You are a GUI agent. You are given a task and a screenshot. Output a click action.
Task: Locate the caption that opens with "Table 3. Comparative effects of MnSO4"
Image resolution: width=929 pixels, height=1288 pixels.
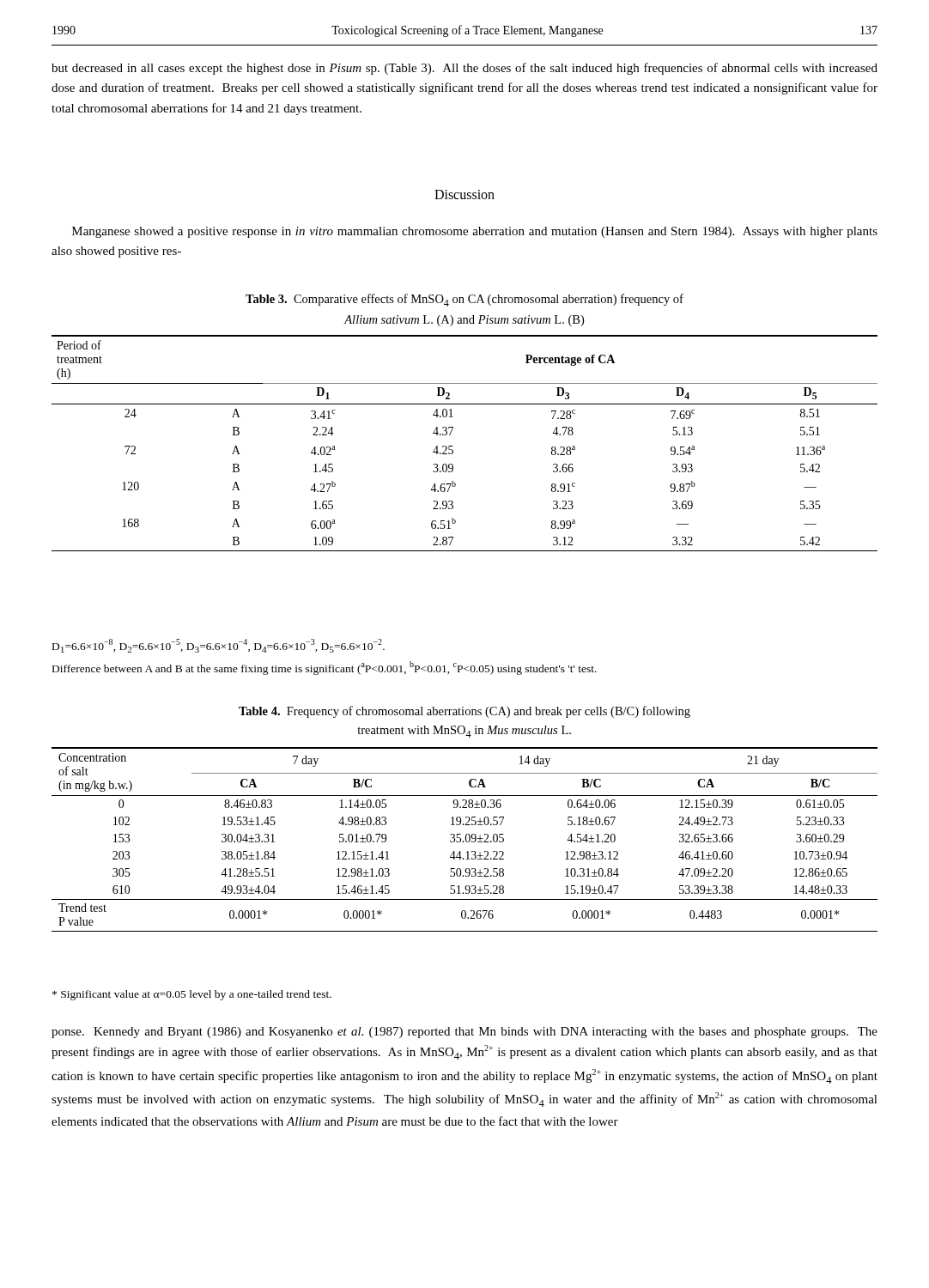coord(464,309)
